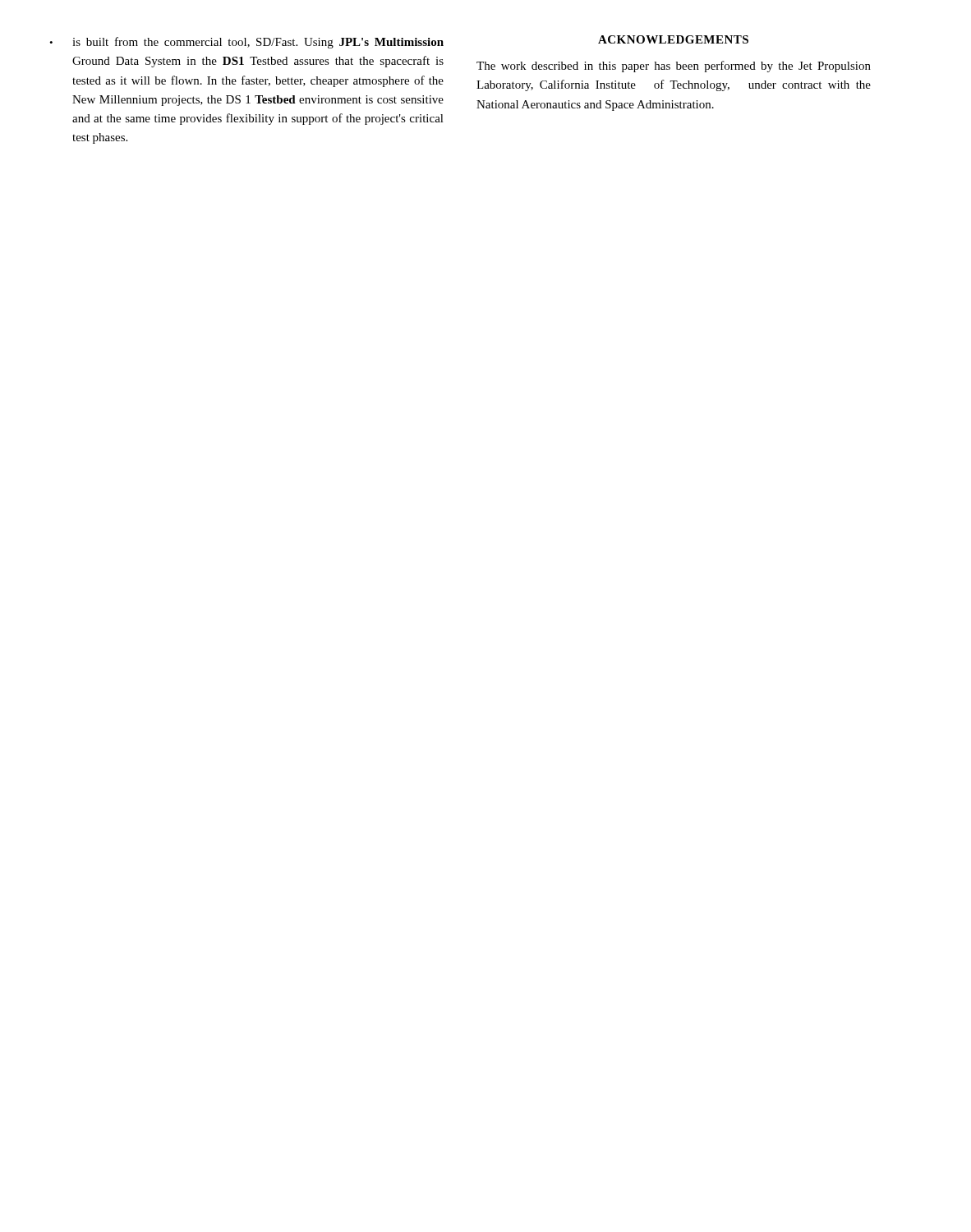Select the region starting "• is built"
The height and width of the screenshot is (1232, 971).
point(246,90)
